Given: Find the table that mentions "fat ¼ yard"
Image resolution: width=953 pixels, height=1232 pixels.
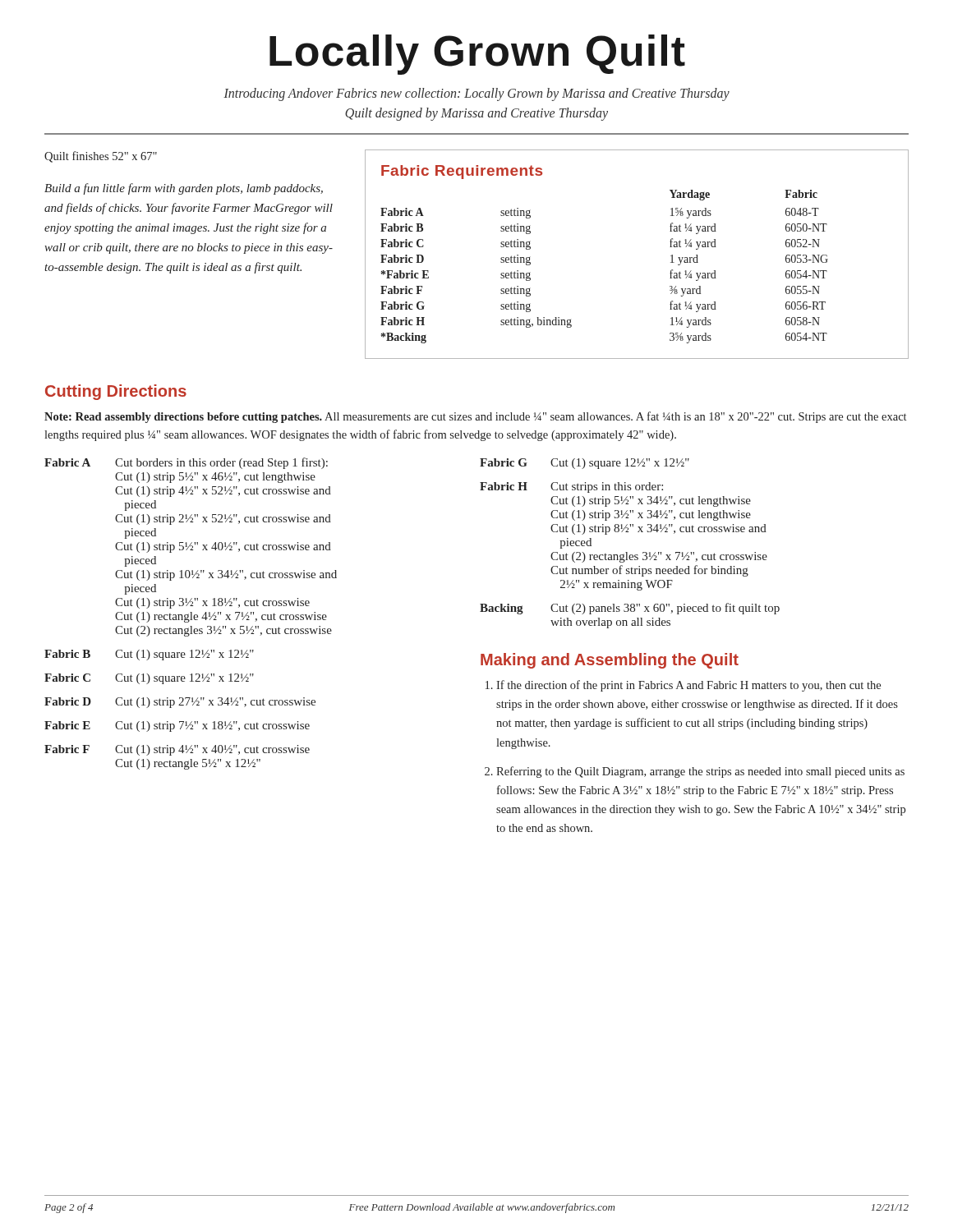Looking at the screenshot, I should (637, 254).
